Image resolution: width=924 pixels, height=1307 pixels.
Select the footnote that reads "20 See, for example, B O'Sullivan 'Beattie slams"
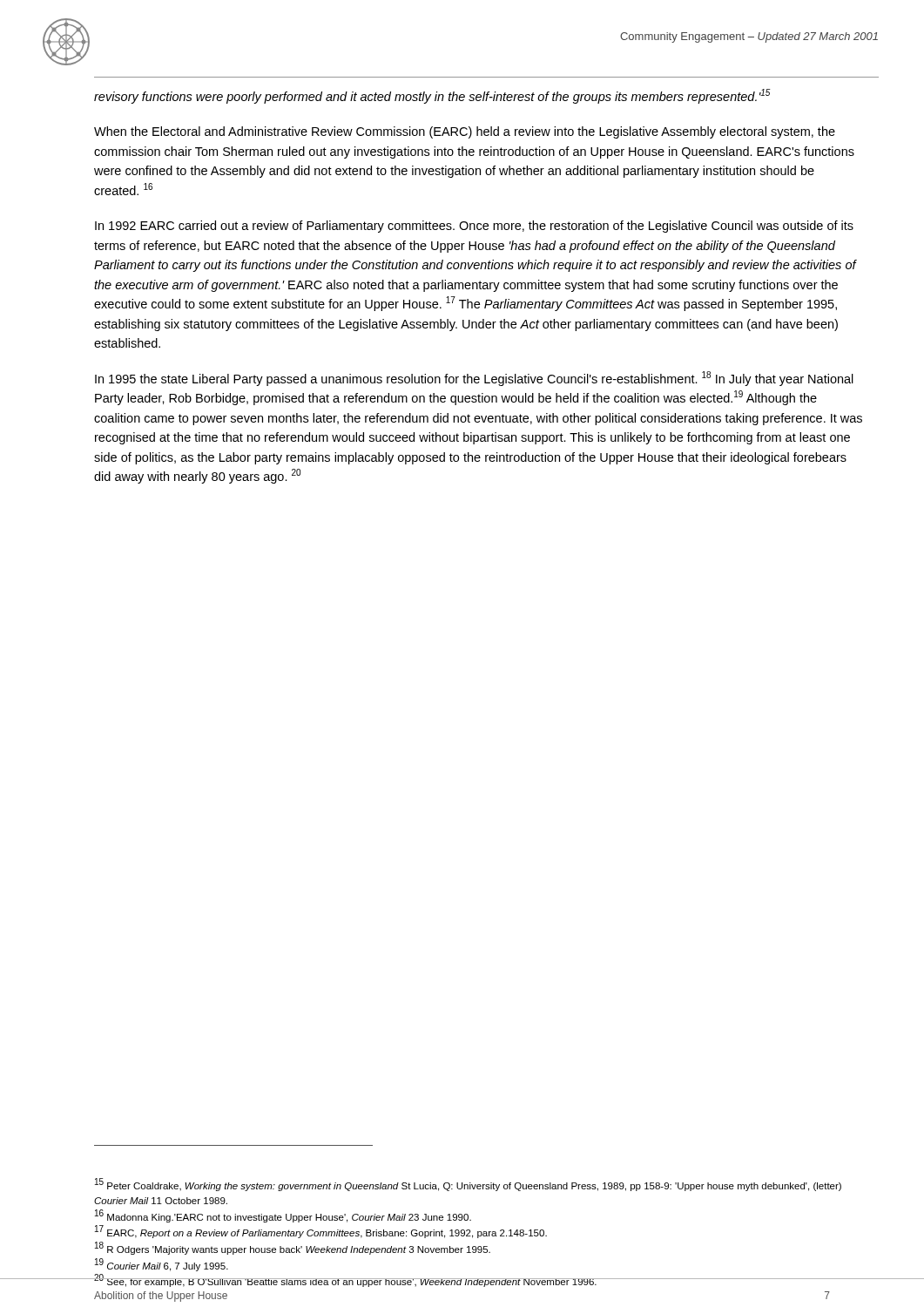tap(346, 1281)
